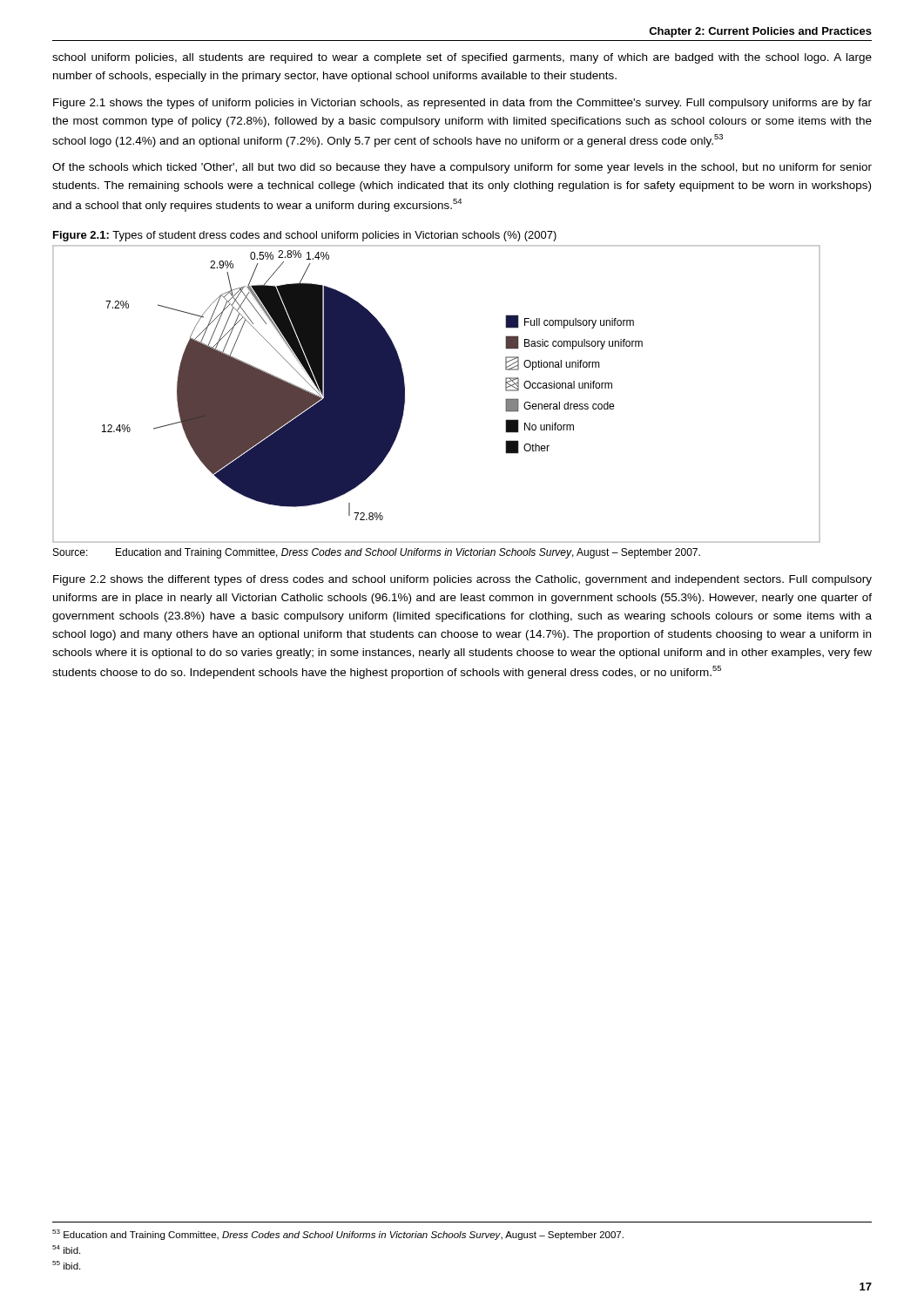924x1307 pixels.
Task: Navigate to the text starting "Figure 2.2 shows the different types"
Action: click(462, 626)
